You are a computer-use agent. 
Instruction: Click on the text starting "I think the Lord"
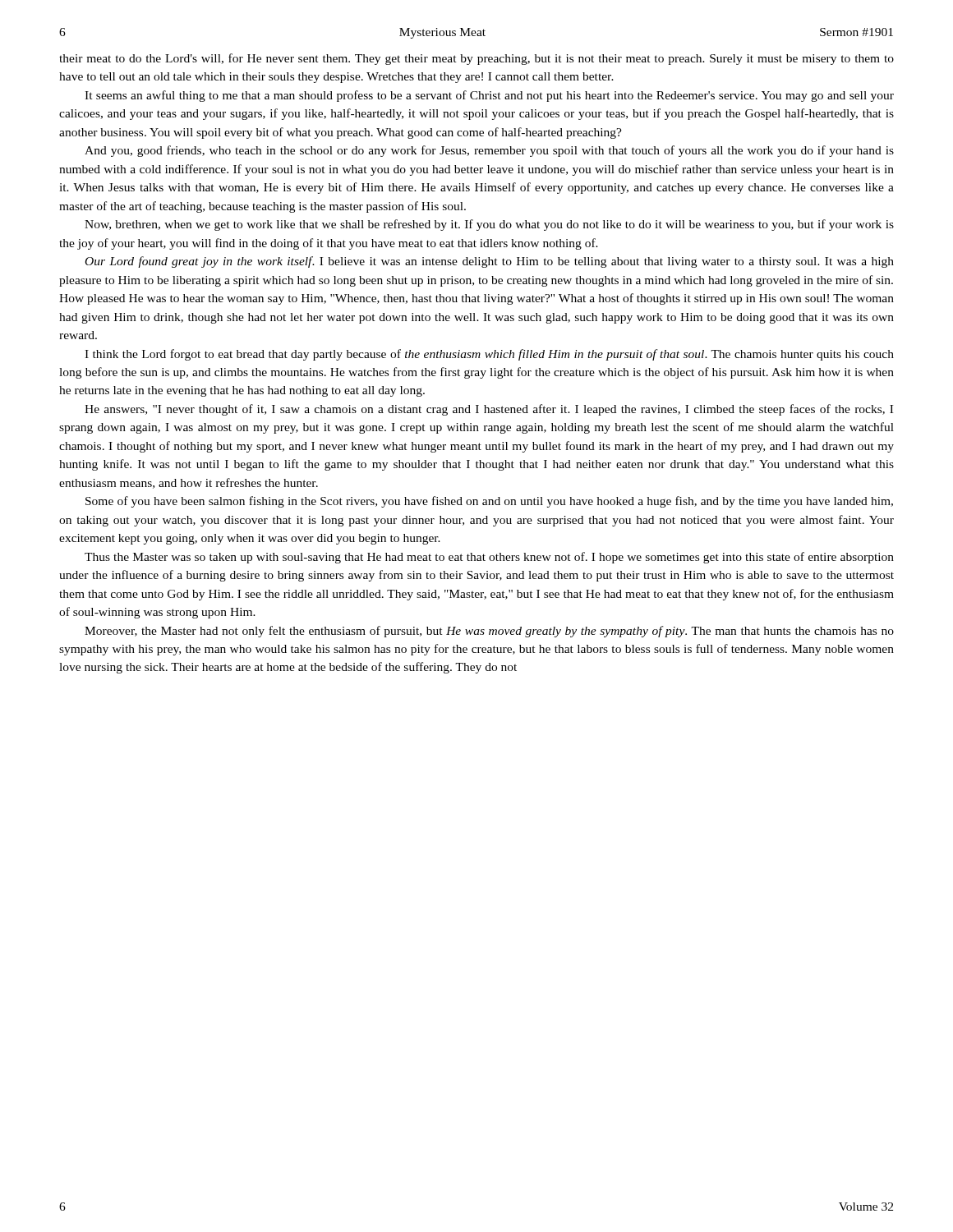pos(476,372)
